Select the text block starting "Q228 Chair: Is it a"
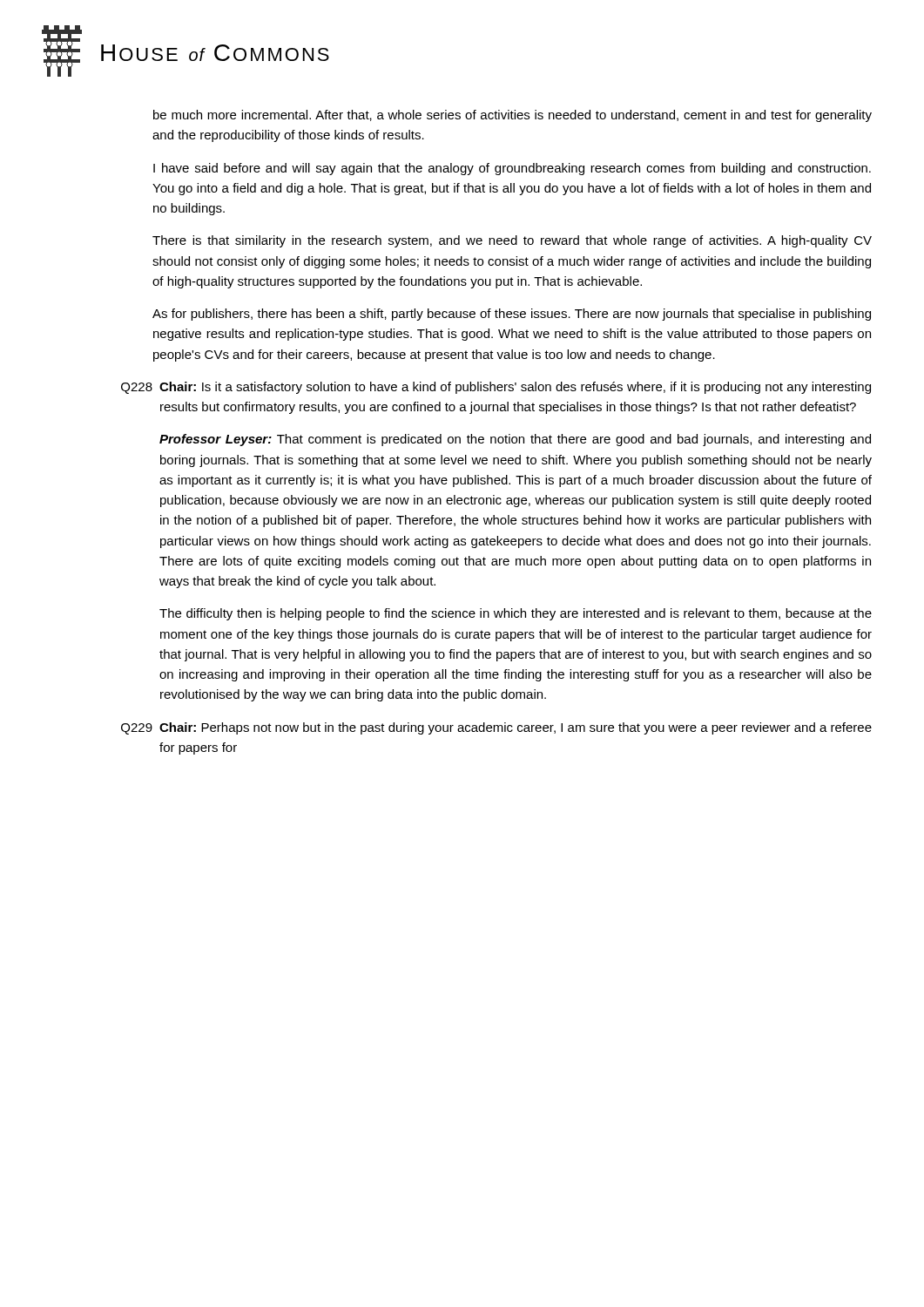The width and height of the screenshot is (924, 1307). click(x=484, y=540)
